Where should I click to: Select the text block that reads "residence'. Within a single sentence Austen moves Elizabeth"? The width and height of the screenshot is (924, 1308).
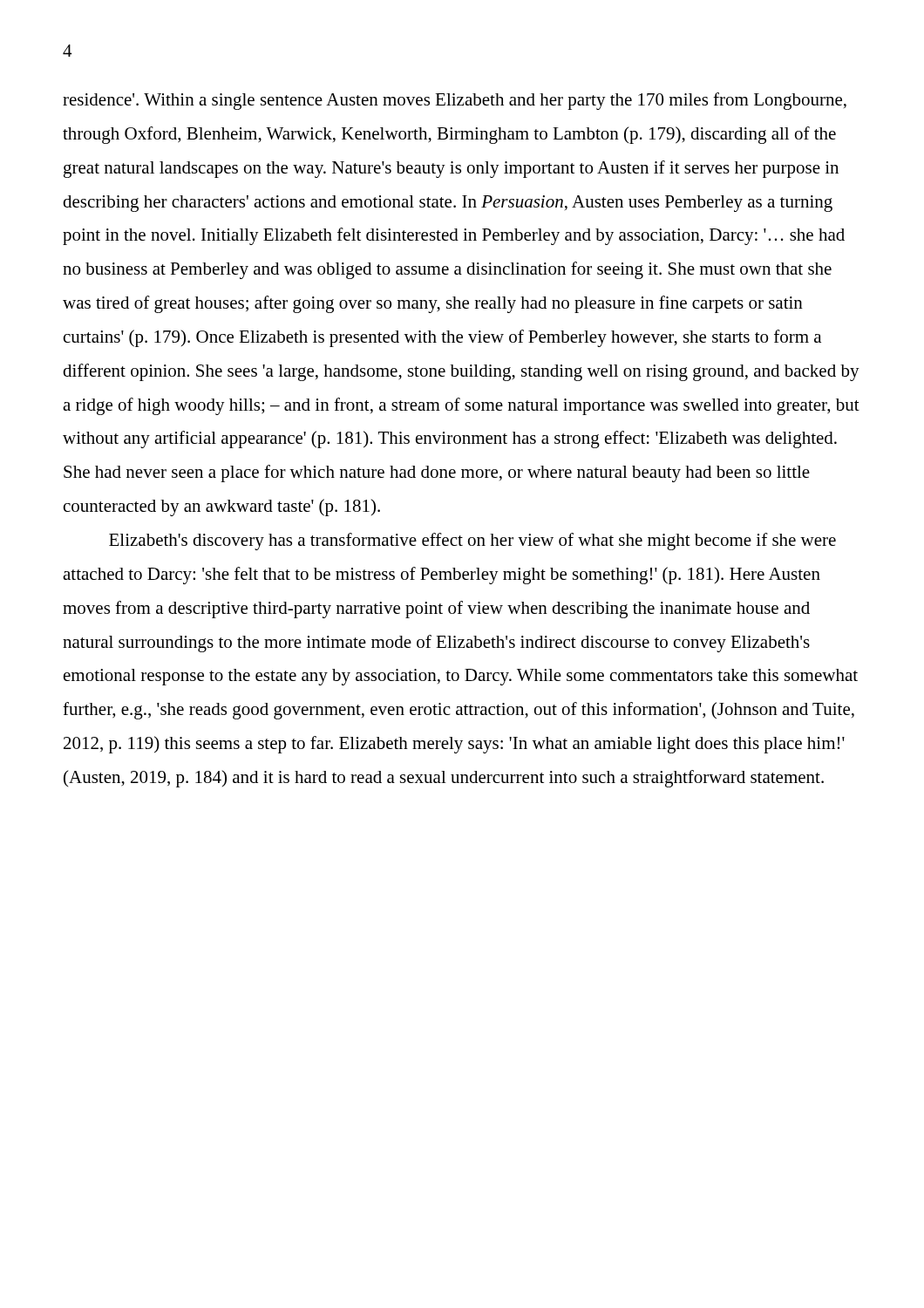pos(462,438)
